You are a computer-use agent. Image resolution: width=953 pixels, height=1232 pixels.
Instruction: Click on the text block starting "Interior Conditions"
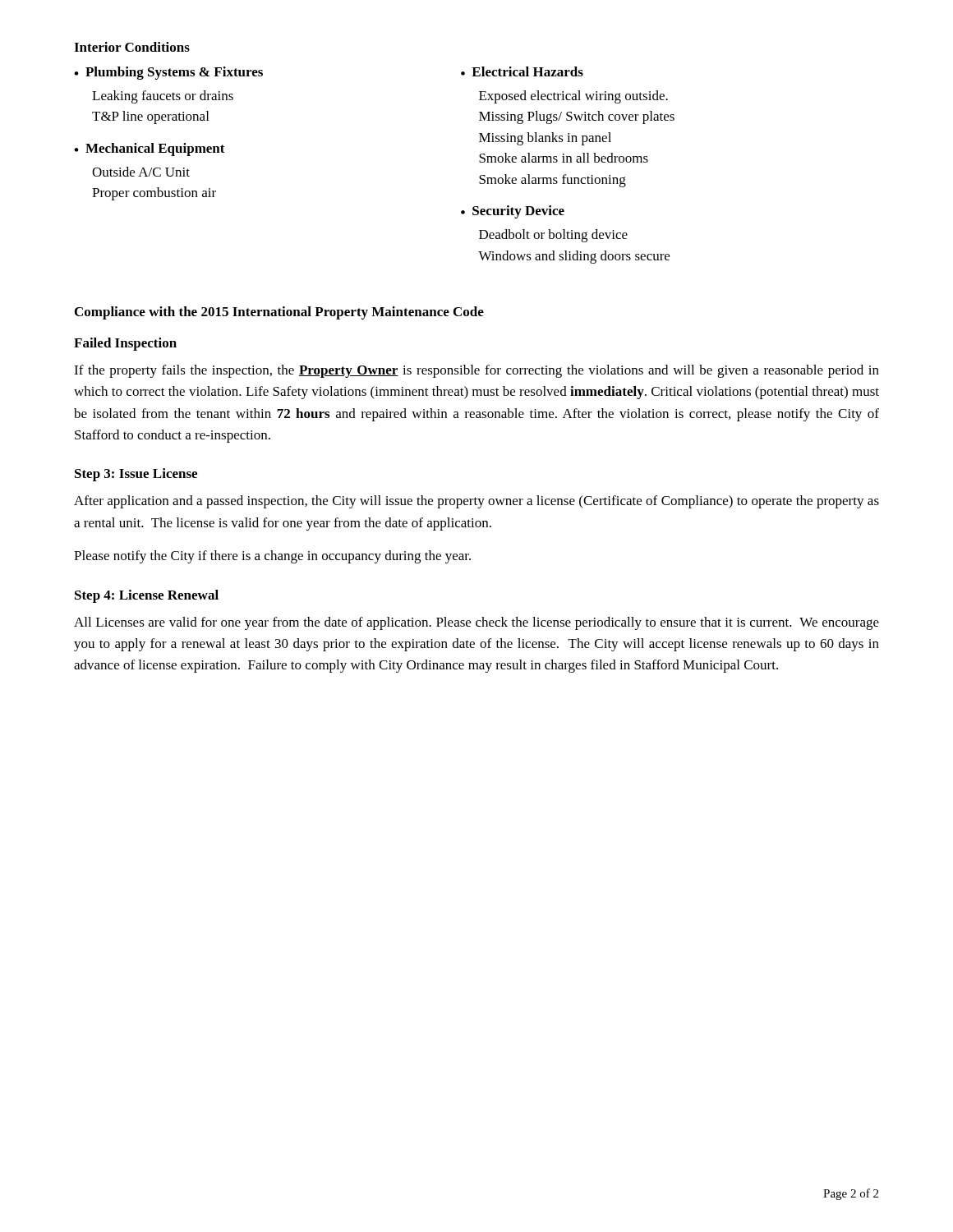click(x=132, y=47)
